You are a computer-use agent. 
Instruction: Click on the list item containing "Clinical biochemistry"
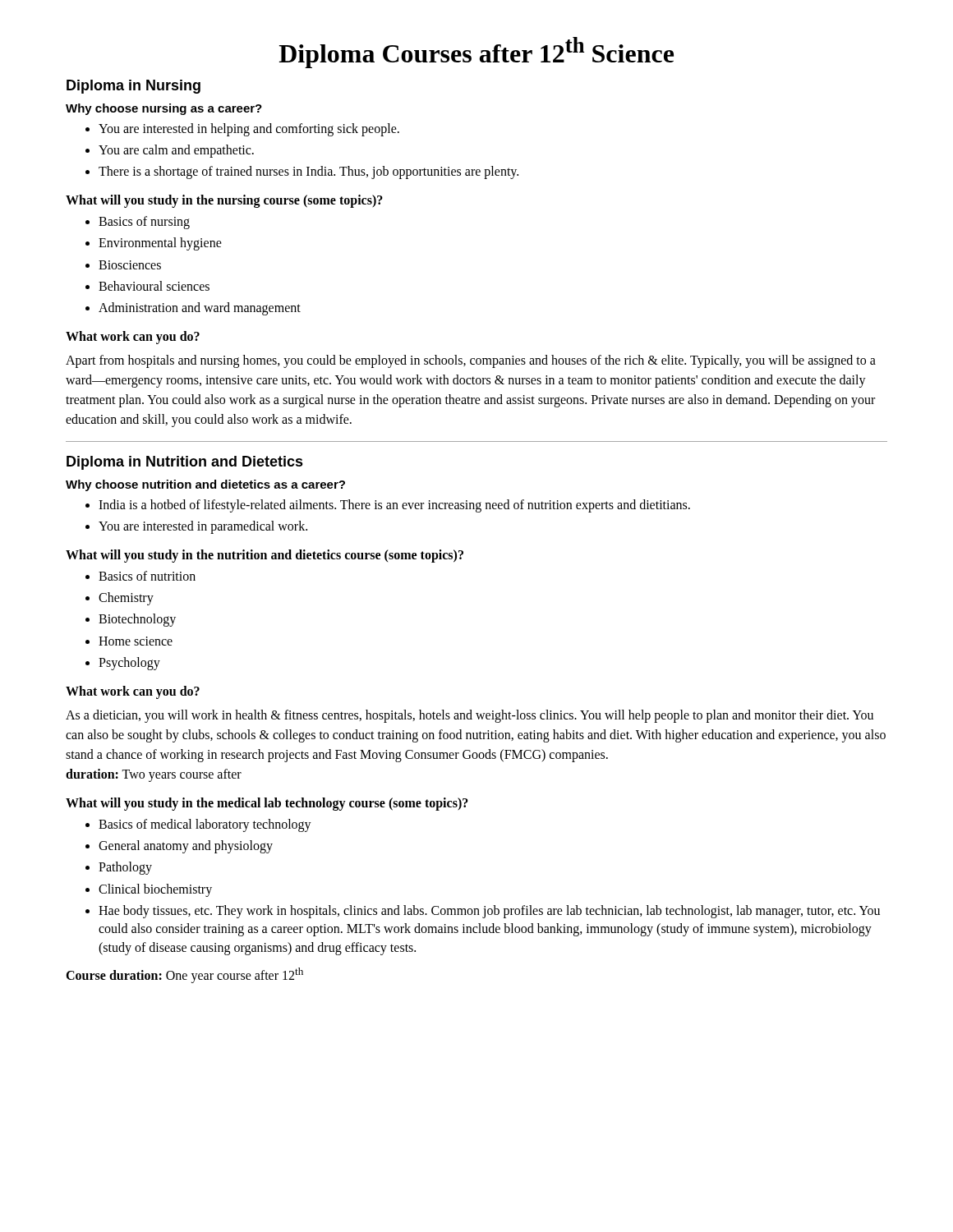[x=155, y=890]
